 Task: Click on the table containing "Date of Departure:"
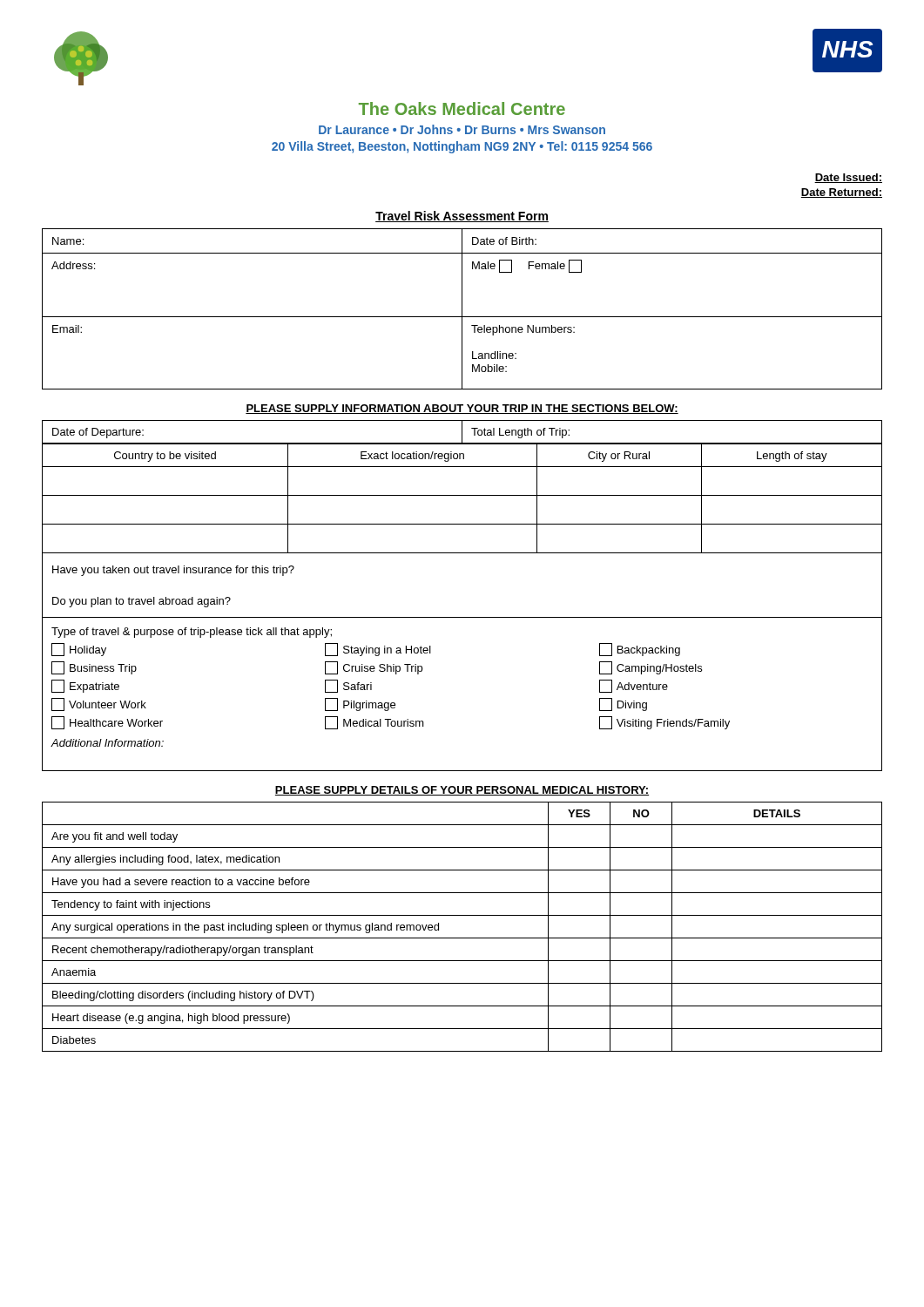pos(462,432)
